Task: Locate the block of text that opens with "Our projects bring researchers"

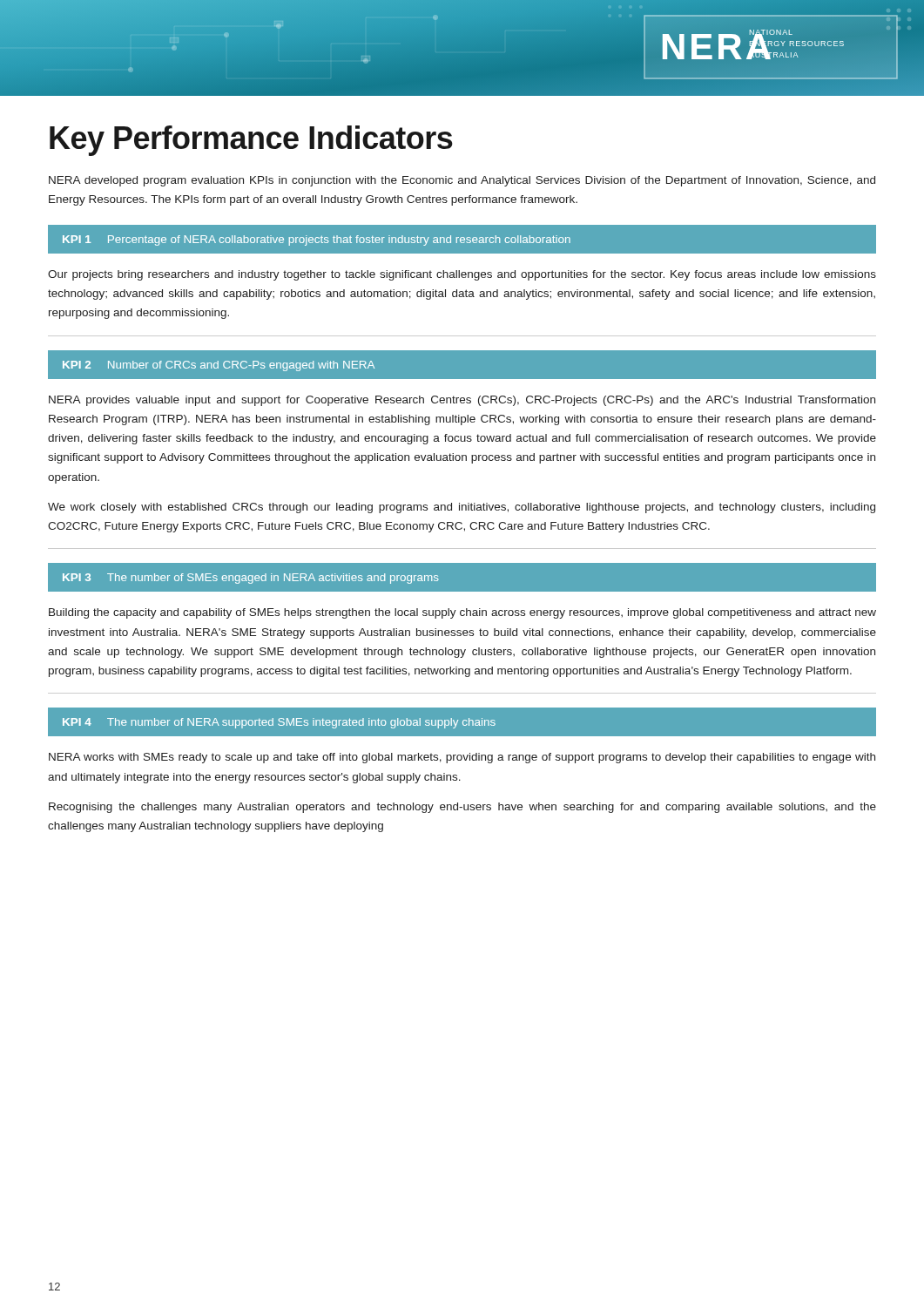Action: click(x=462, y=293)
